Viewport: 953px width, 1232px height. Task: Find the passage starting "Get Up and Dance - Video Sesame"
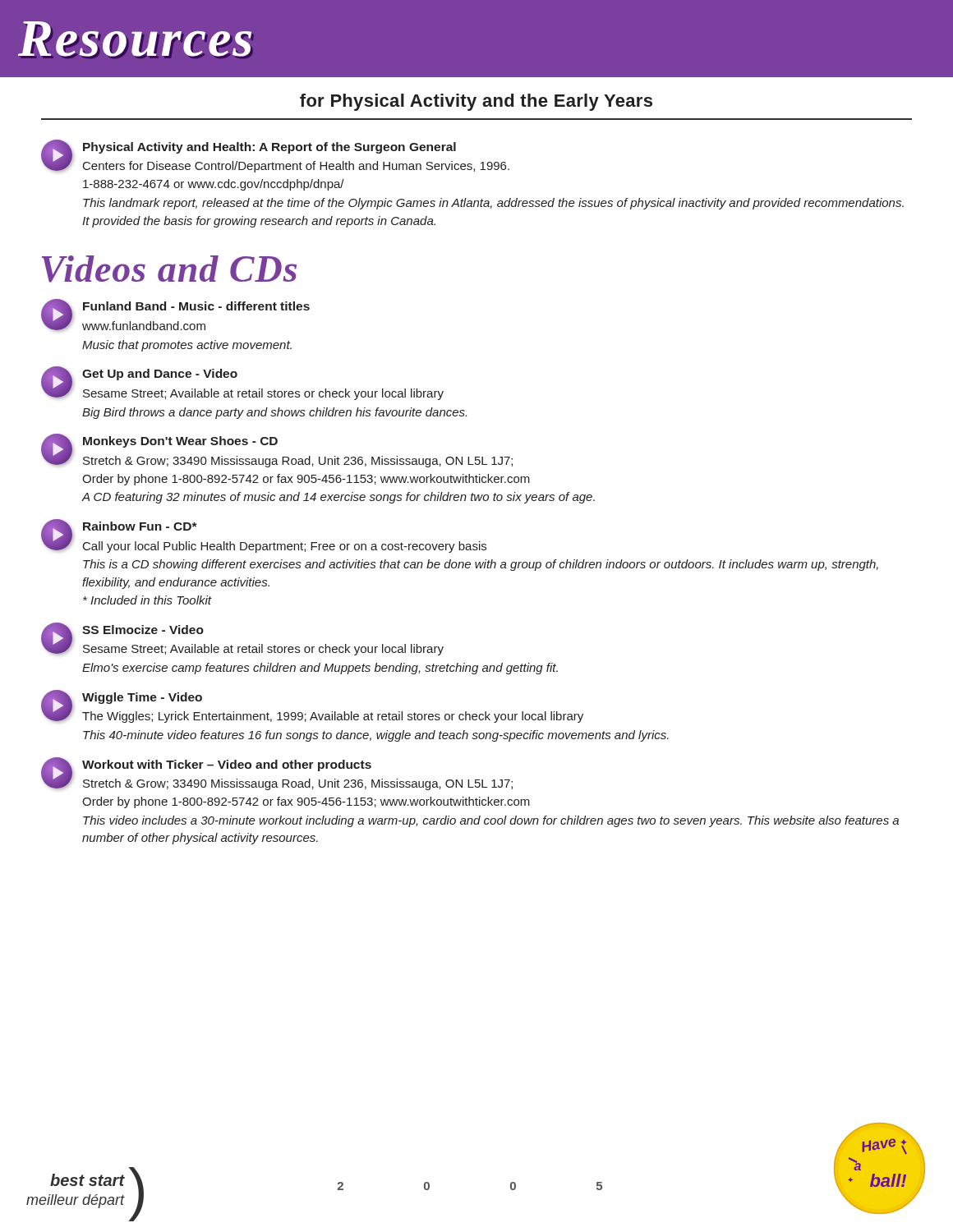coord(254,393)
